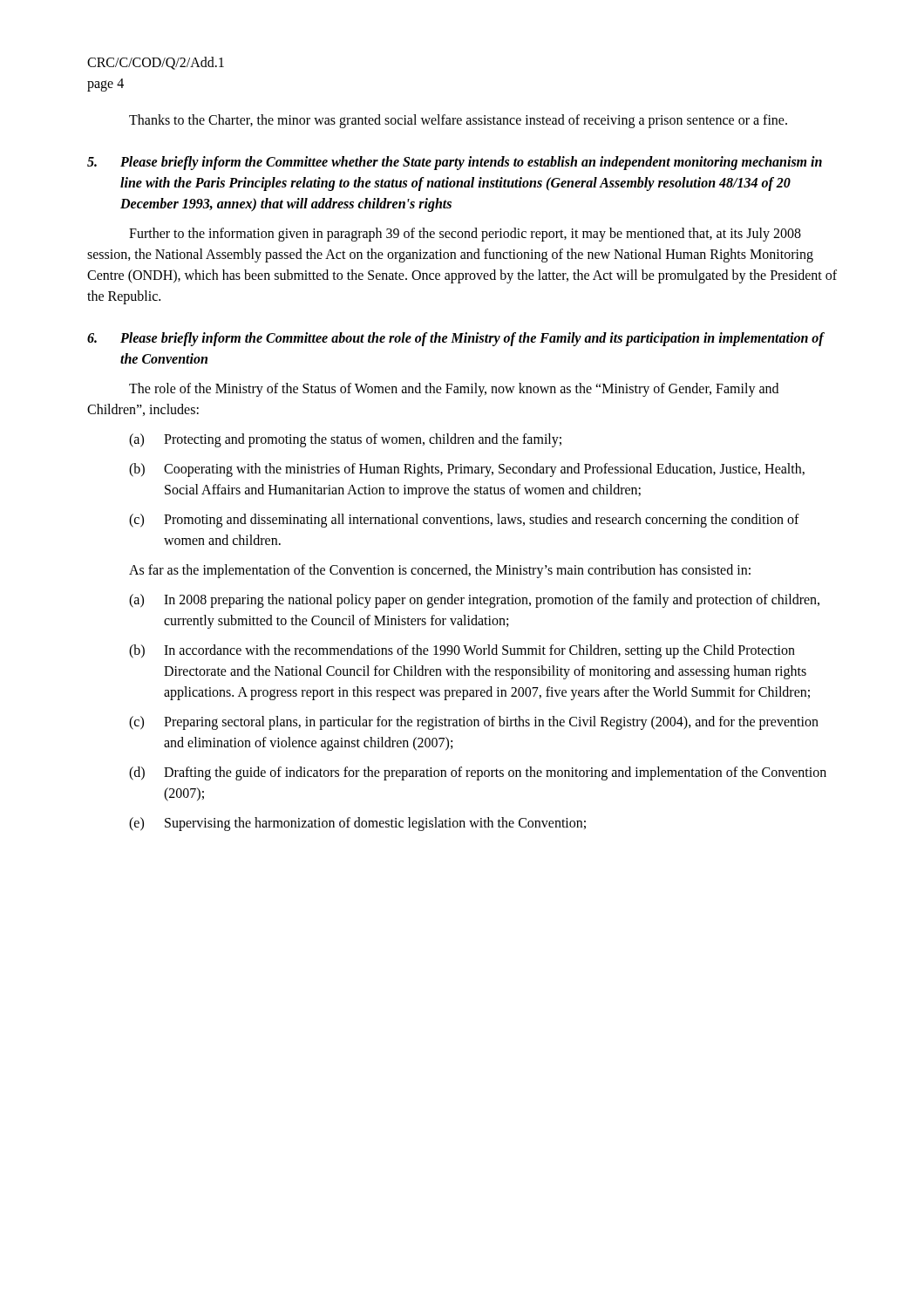Select the element starting "Thanks to the Charter, the minor was granted"
The image size is (924, 1308).
coord(458,120)
